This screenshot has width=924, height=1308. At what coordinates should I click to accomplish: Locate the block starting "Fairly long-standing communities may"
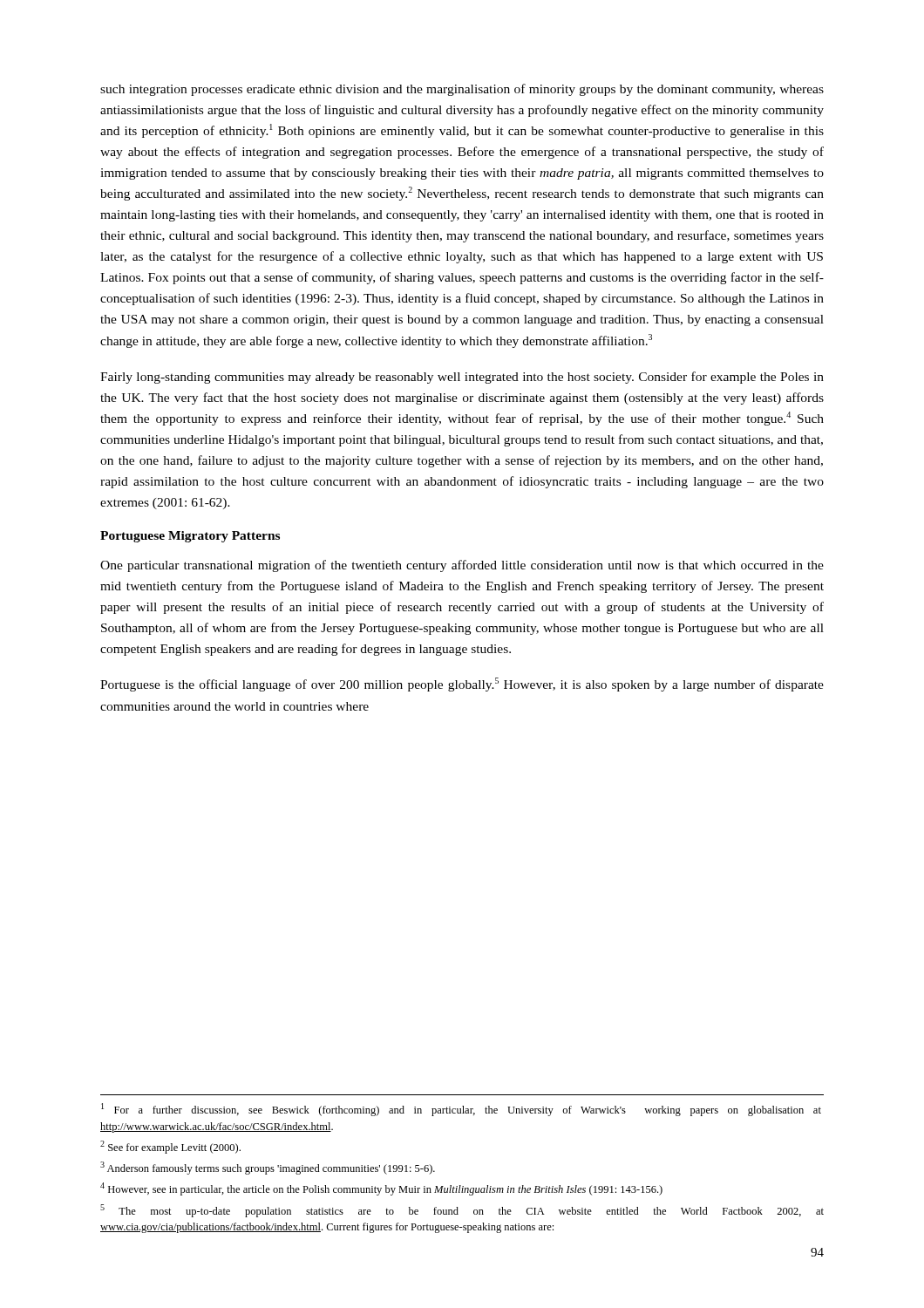click(x=462, y=439)
